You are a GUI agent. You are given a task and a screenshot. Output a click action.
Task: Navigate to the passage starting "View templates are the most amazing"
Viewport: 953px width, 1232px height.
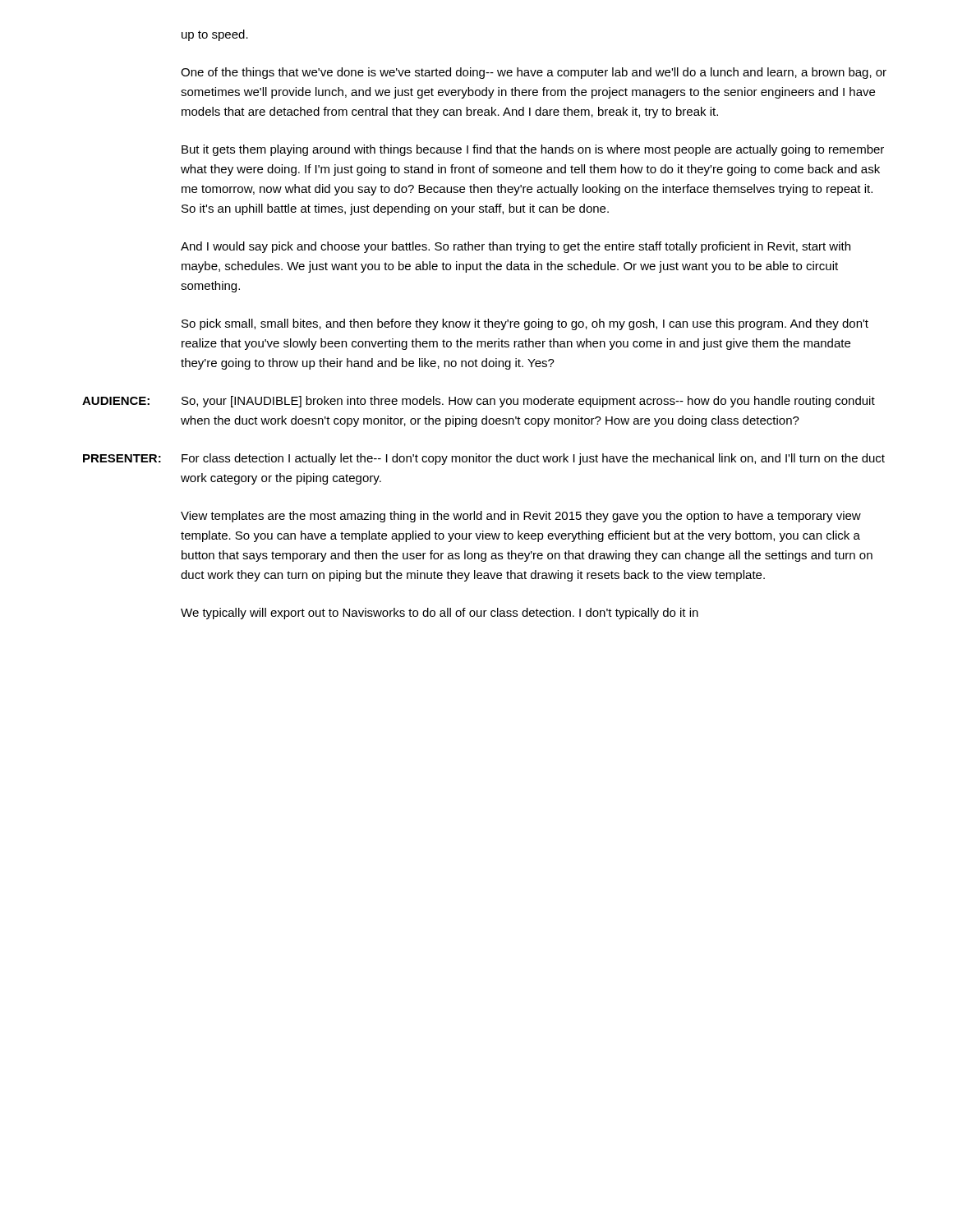527,545
